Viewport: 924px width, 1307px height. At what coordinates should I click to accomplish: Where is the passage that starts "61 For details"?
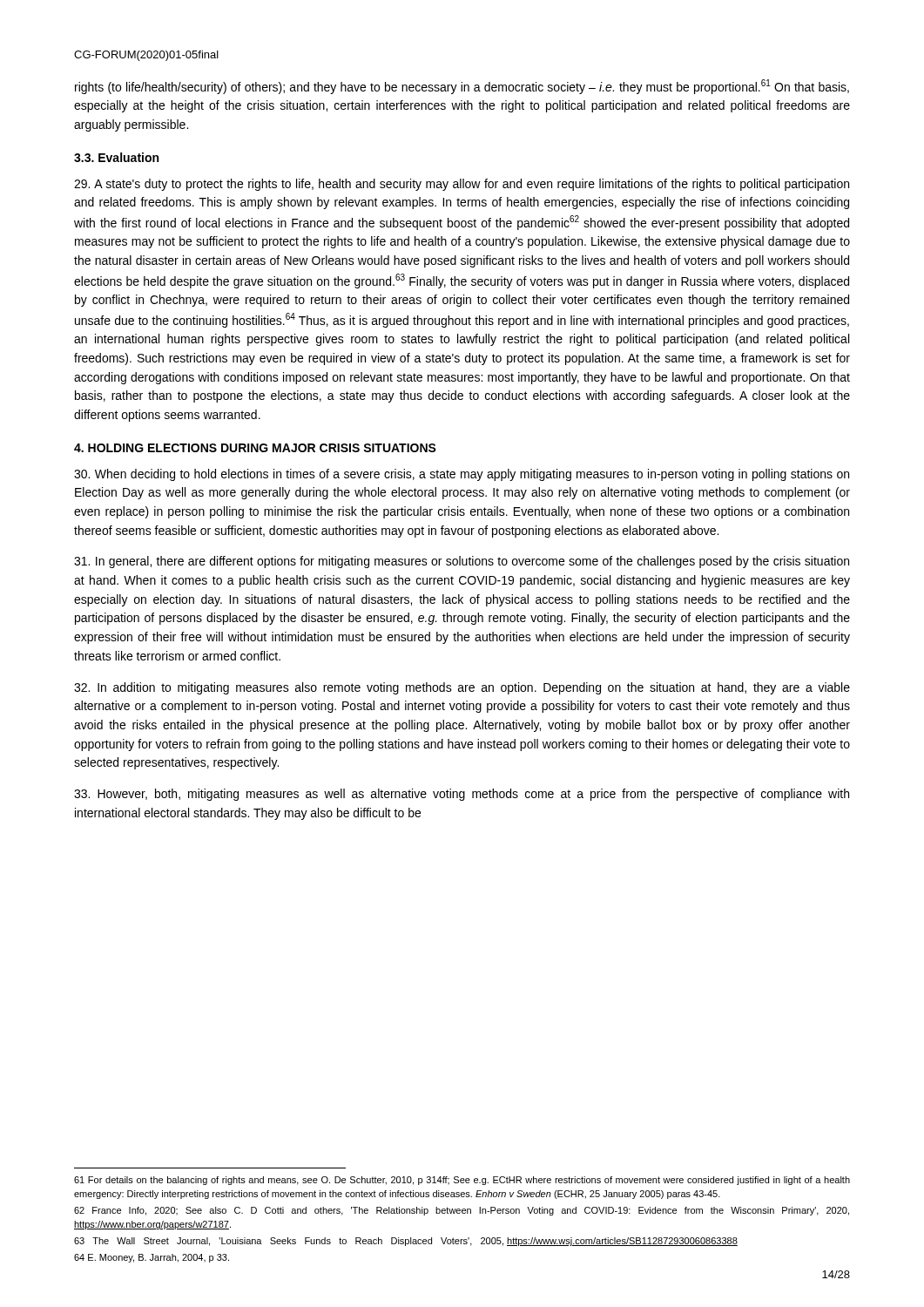(x=462, y=1187)
